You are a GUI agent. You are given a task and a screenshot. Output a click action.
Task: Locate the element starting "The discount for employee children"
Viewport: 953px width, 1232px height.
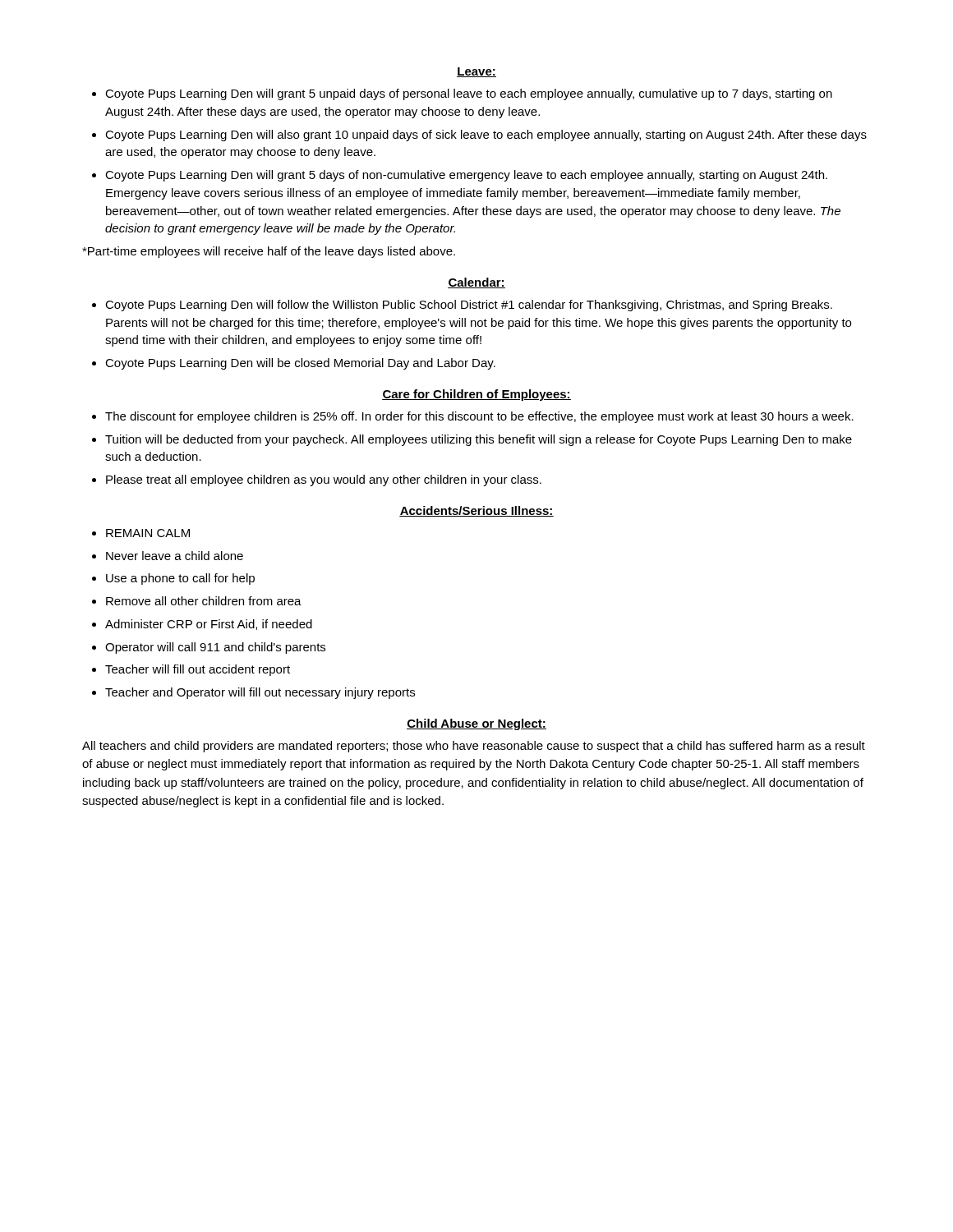point(480,416)
